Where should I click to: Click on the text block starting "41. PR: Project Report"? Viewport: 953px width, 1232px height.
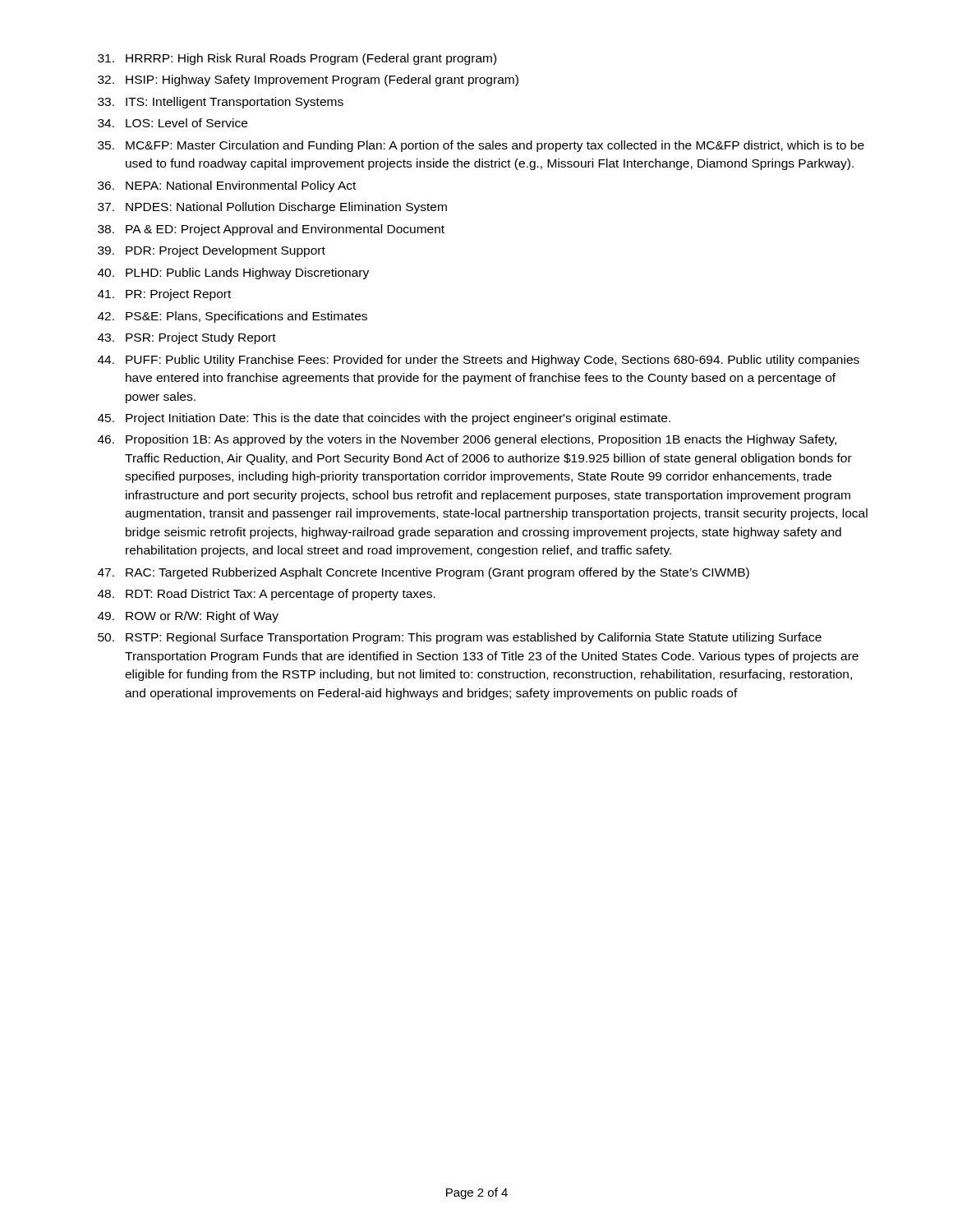pyautogui.click(x=164, y=295)
